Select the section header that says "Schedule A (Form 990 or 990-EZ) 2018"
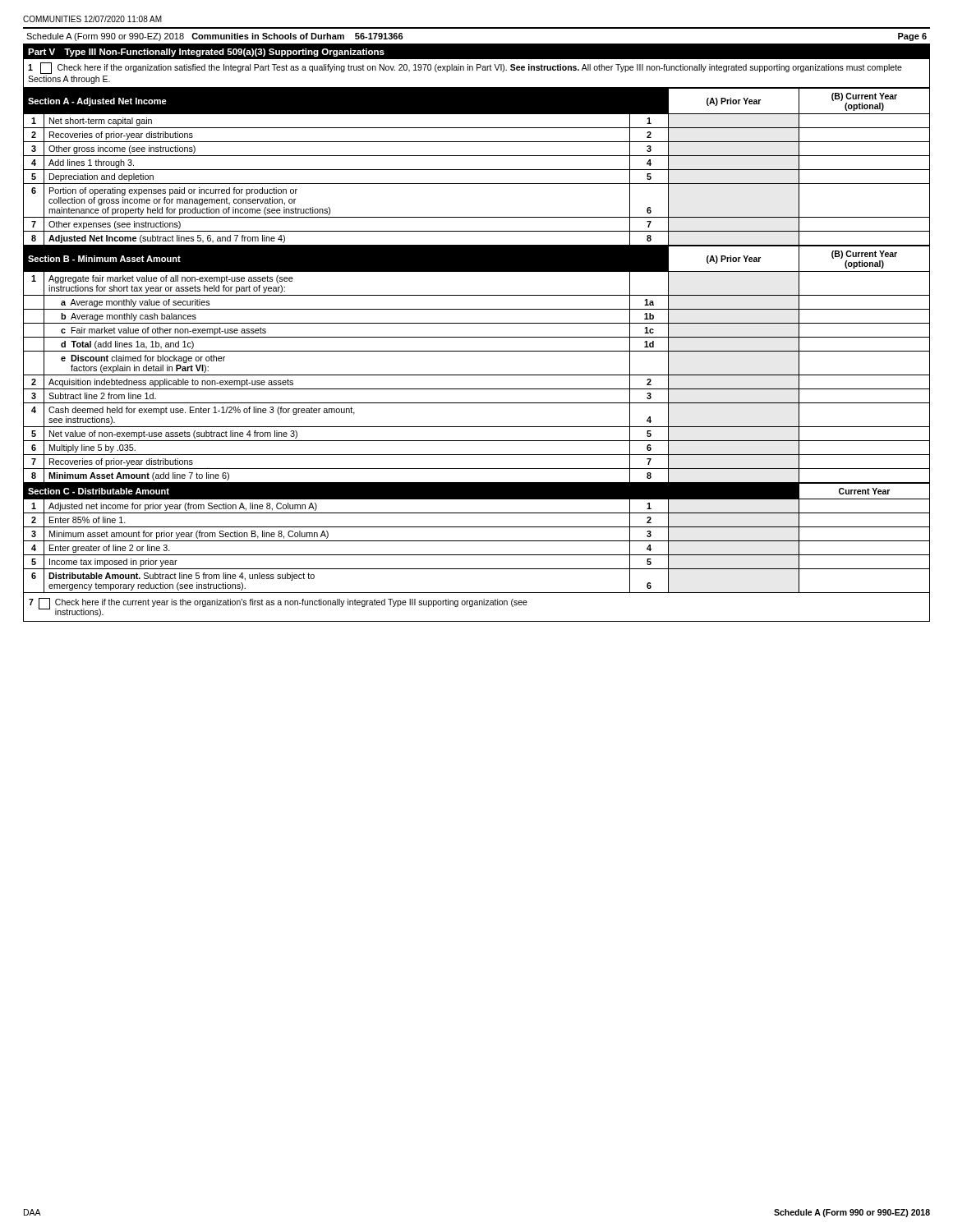Screen dimensions: 1232x953 (476, 36)
